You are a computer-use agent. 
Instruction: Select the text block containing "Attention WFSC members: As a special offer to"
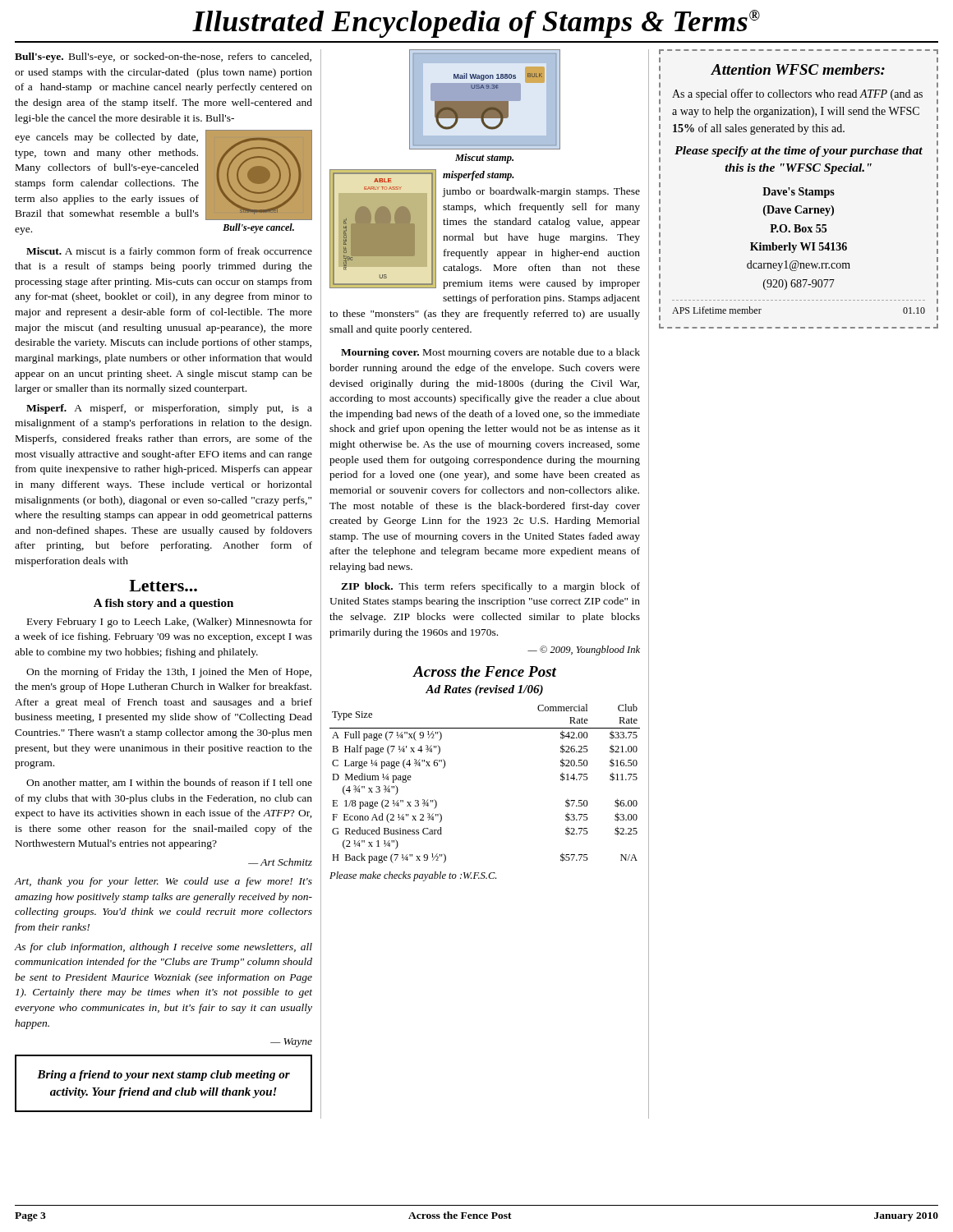pos(799,189)
